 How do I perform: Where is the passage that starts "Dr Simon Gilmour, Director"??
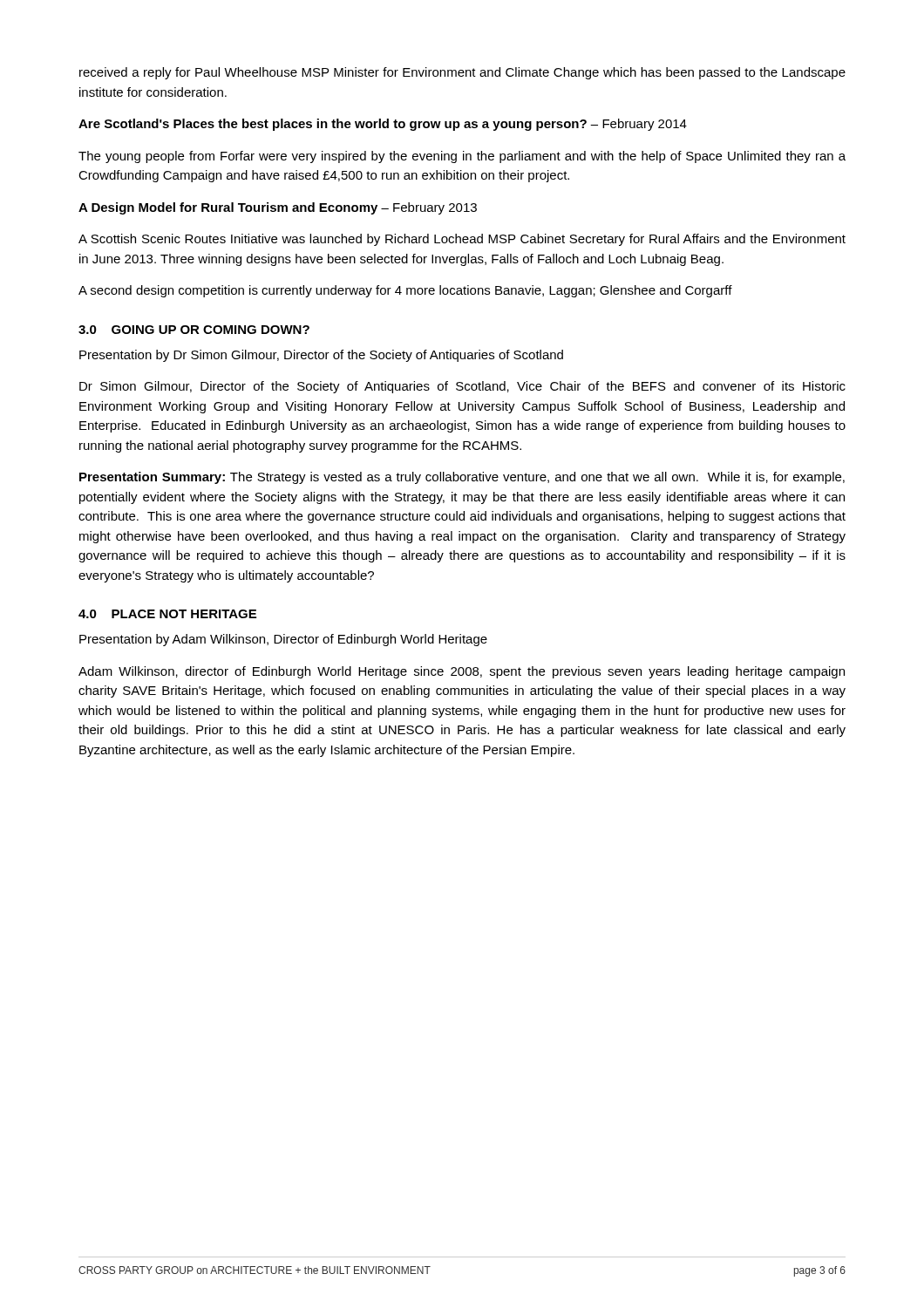click(x=462, y=415)
